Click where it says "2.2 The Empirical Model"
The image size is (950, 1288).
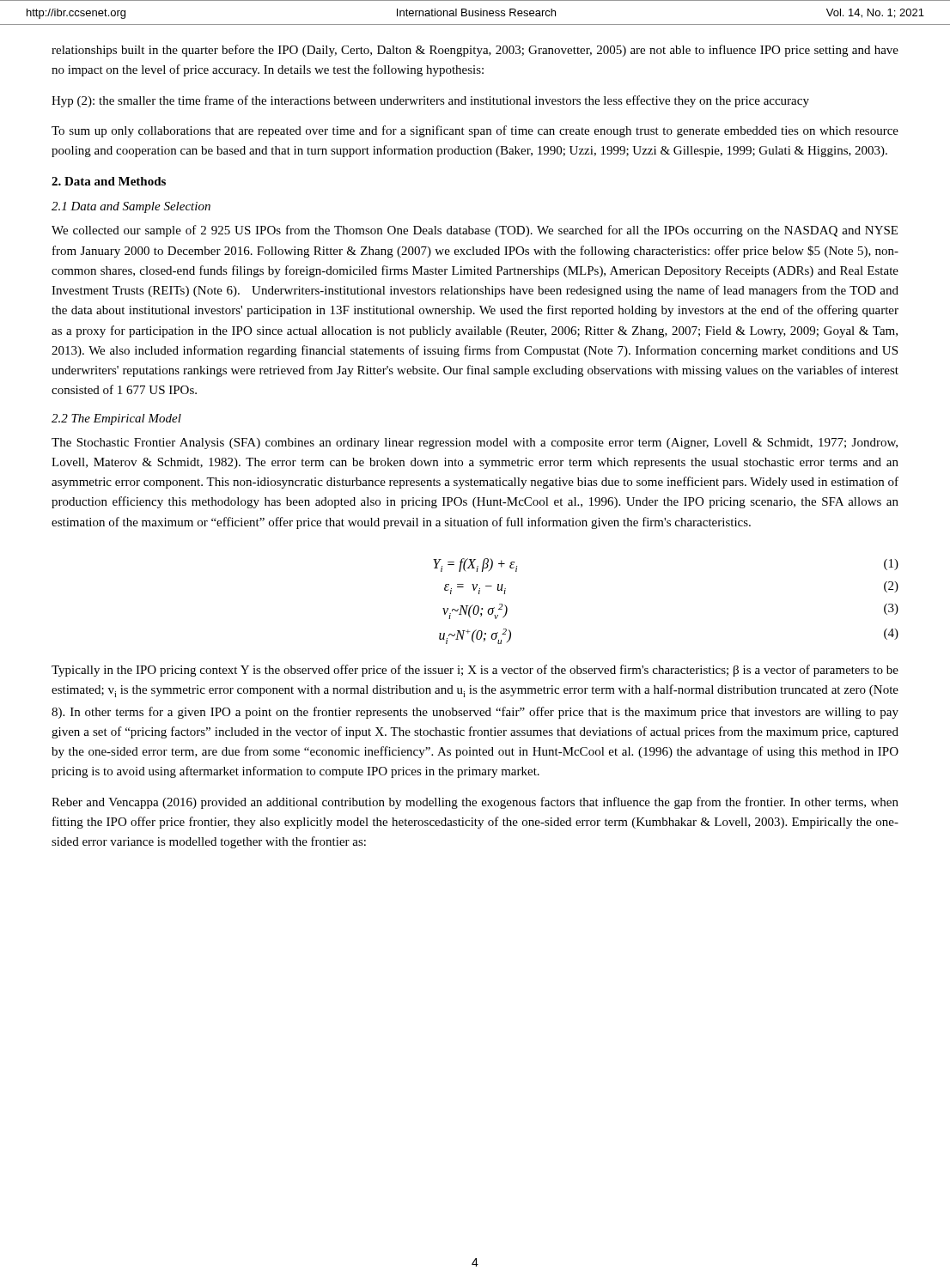point(116,418)
